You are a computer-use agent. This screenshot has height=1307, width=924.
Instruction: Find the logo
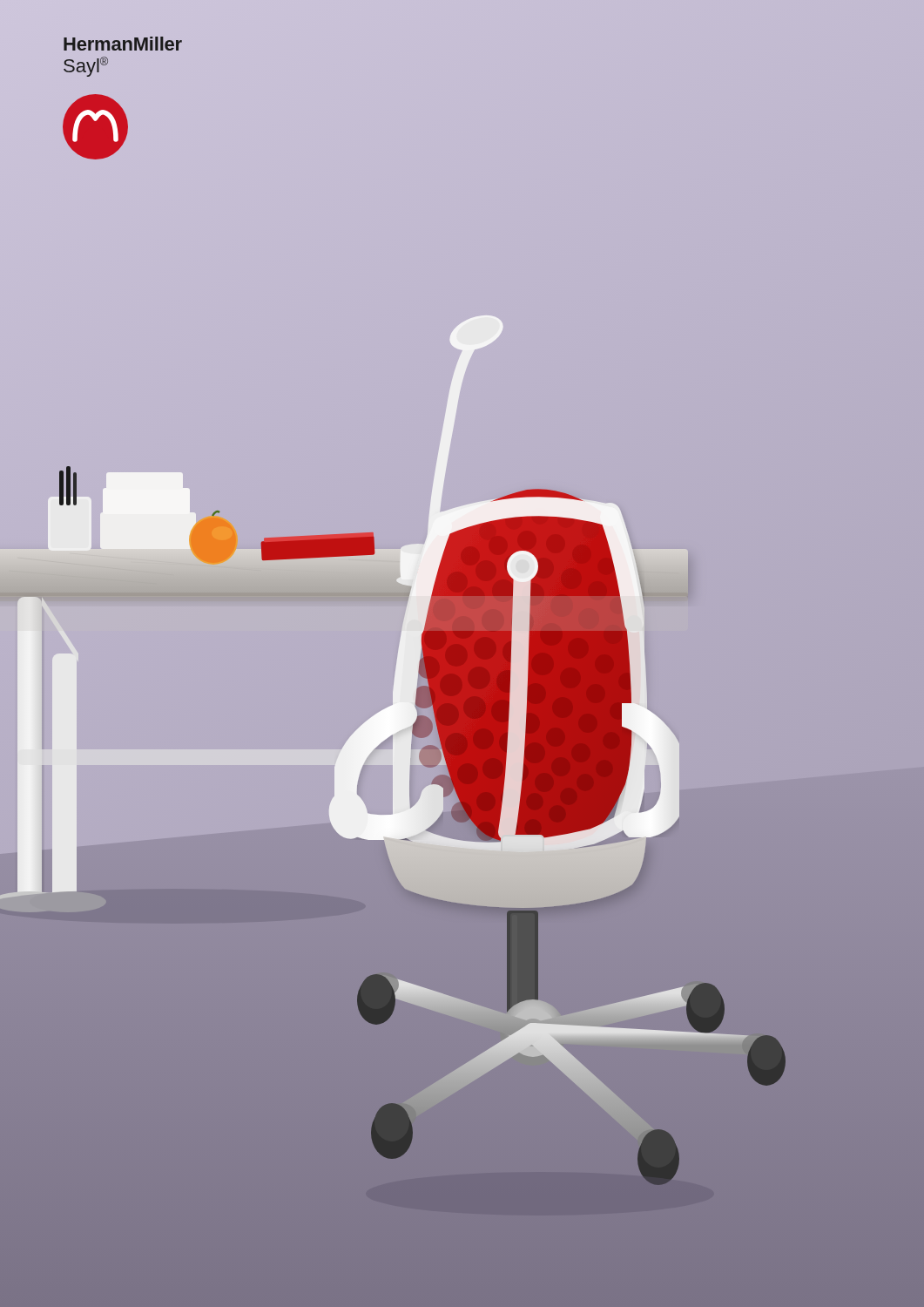pos(95,127)
